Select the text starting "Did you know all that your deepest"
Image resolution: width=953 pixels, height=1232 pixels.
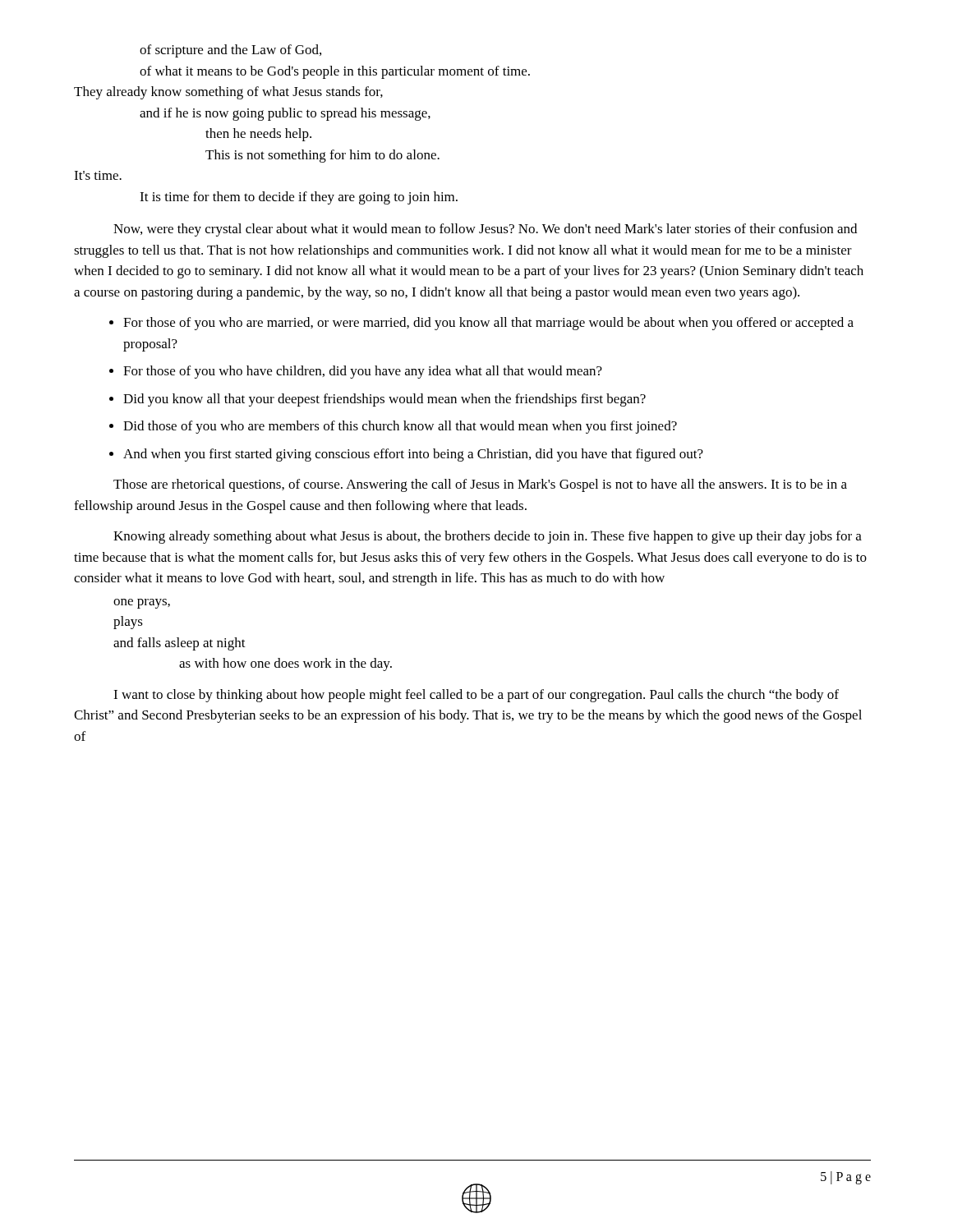[x=385, y=398]
